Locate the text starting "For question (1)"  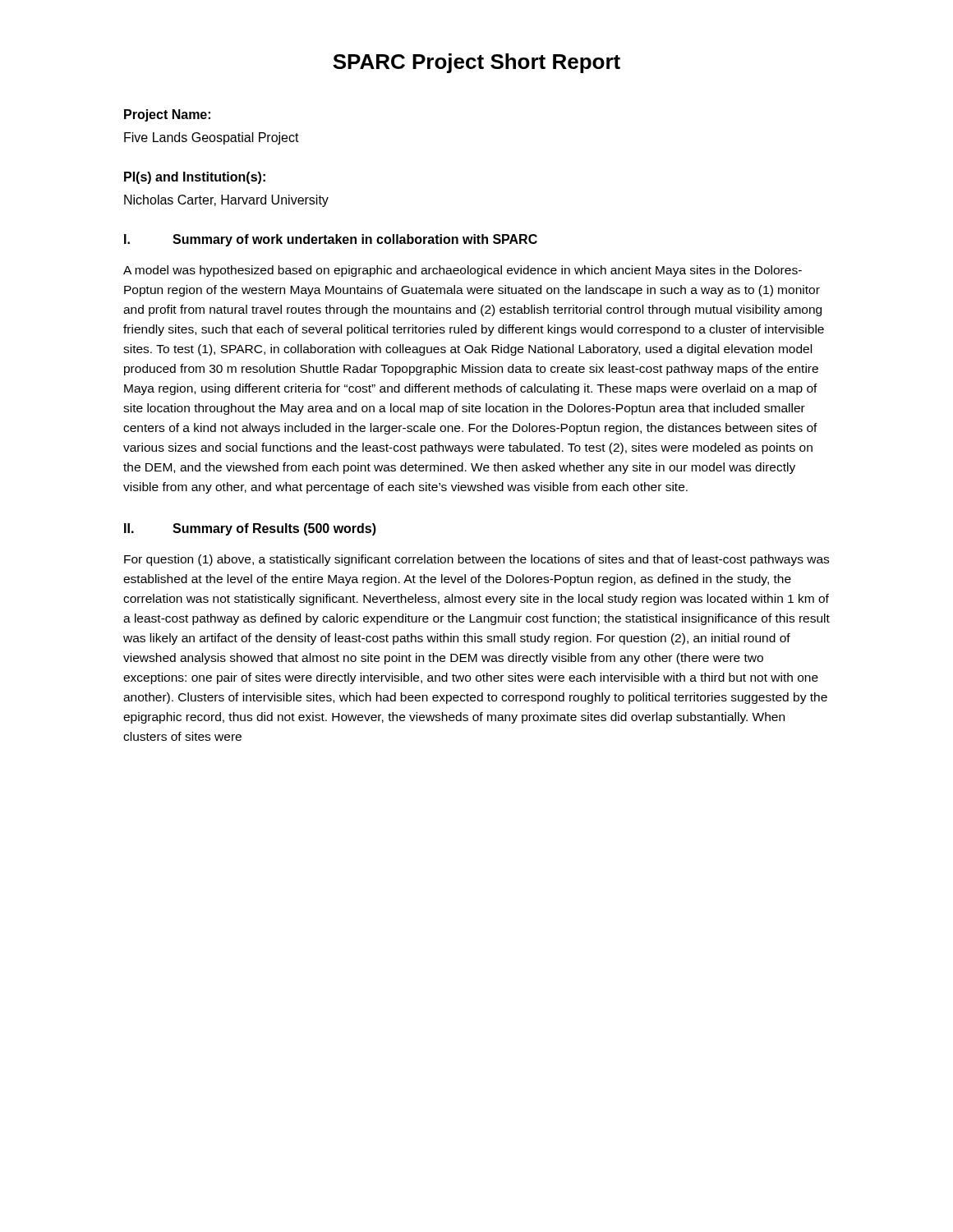tap(476, 648)
